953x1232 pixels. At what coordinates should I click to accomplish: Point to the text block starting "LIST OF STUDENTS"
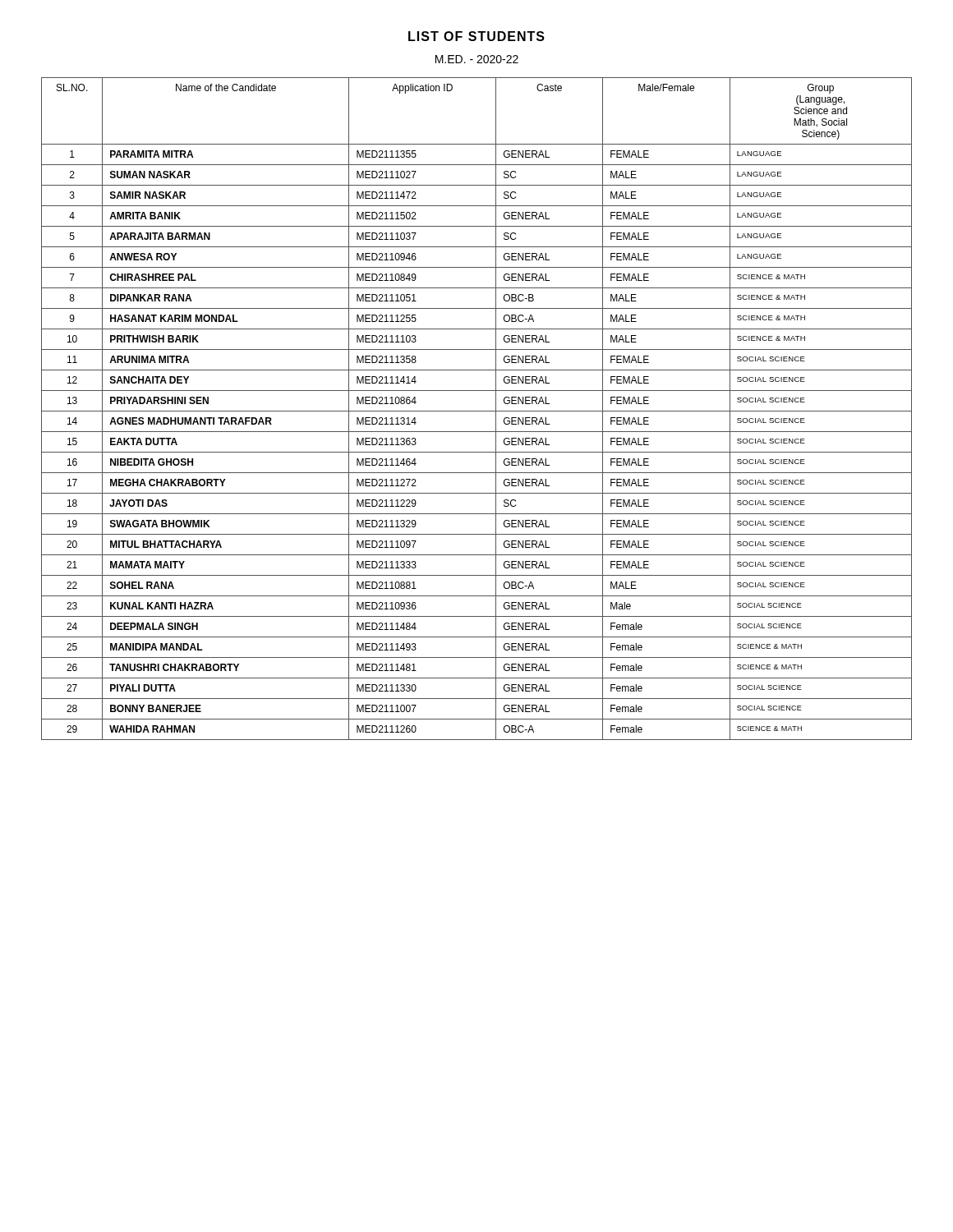[476, 37]
